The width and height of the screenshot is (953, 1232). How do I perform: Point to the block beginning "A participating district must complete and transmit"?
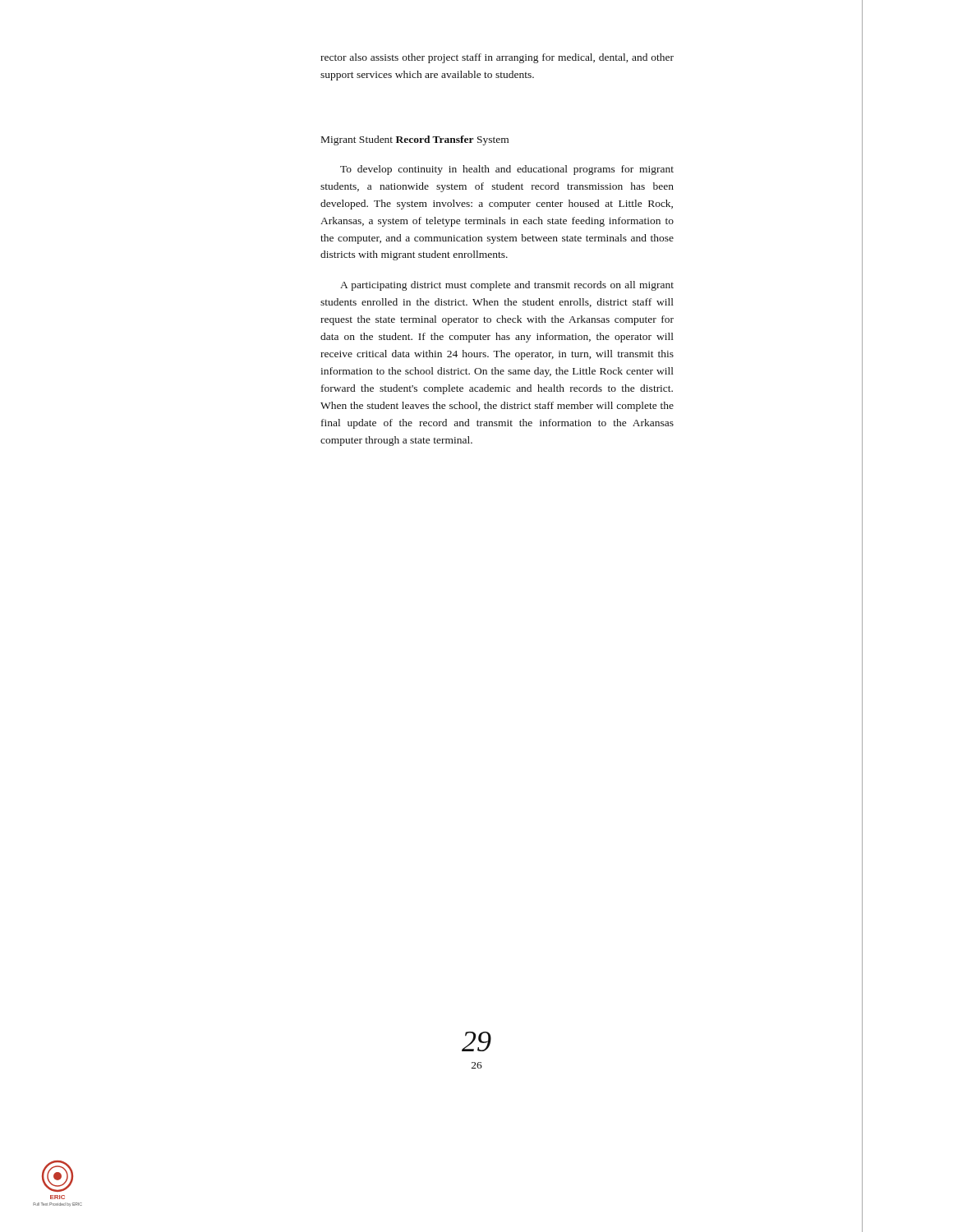[x=497, y=362]
